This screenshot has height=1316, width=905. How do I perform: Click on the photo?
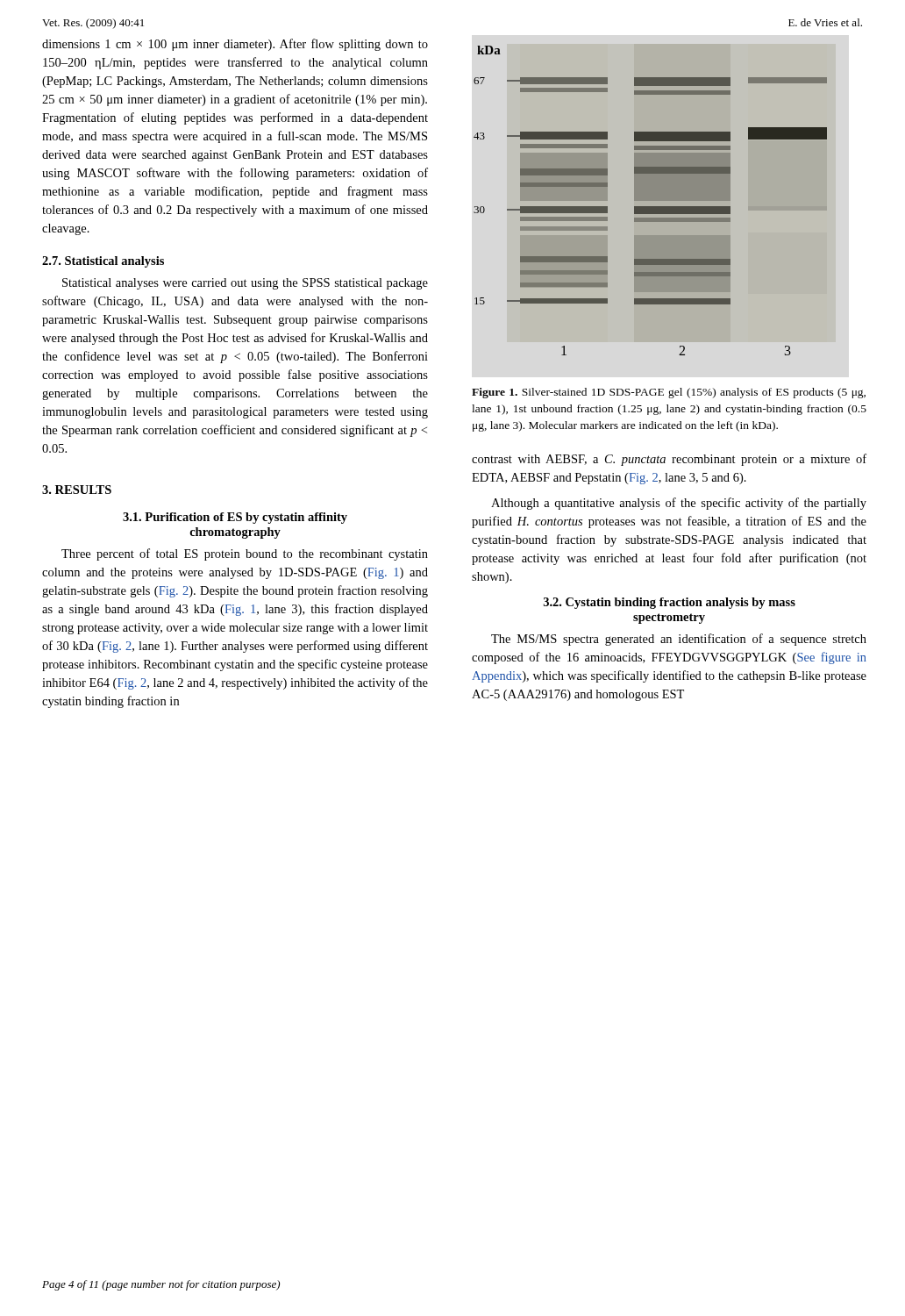669,206
